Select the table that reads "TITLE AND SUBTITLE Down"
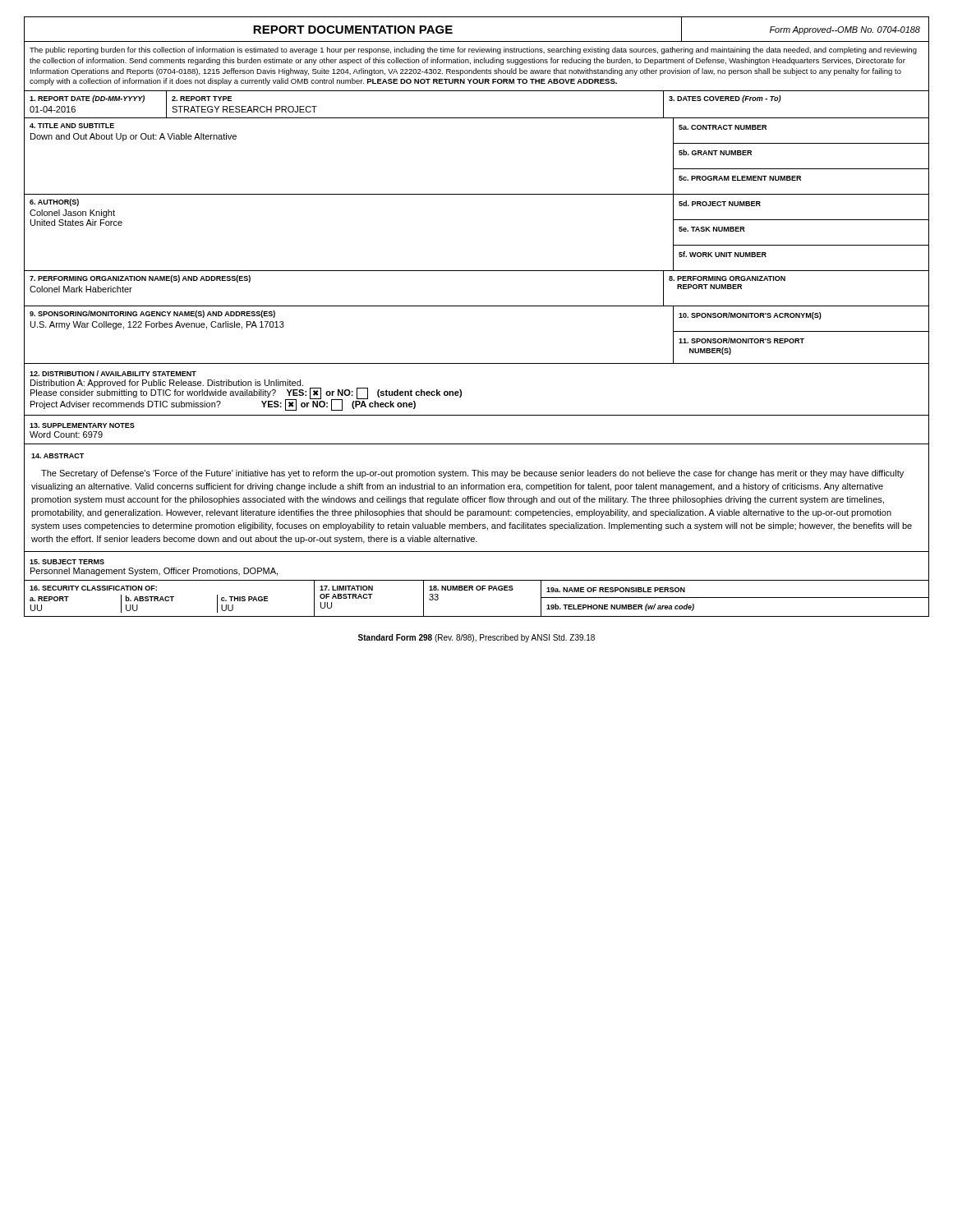The width and height of the screenshot is (953, 1232). coord(476,157)
